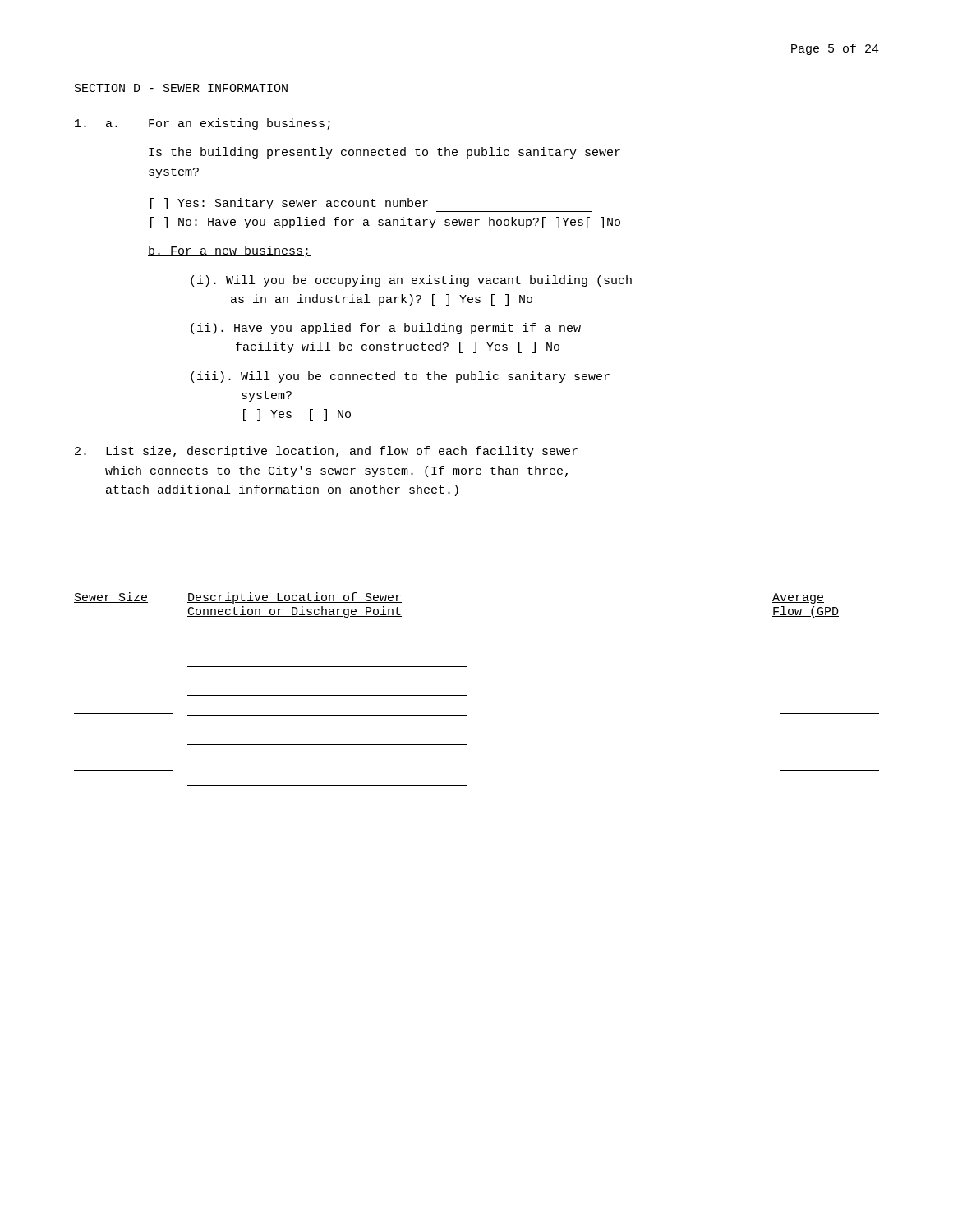Click on the list item with the text "[ ] Yes: Sanitary sewer account number ["
The height and width of the screenshot is (1232, 953).
pos(385,211)
